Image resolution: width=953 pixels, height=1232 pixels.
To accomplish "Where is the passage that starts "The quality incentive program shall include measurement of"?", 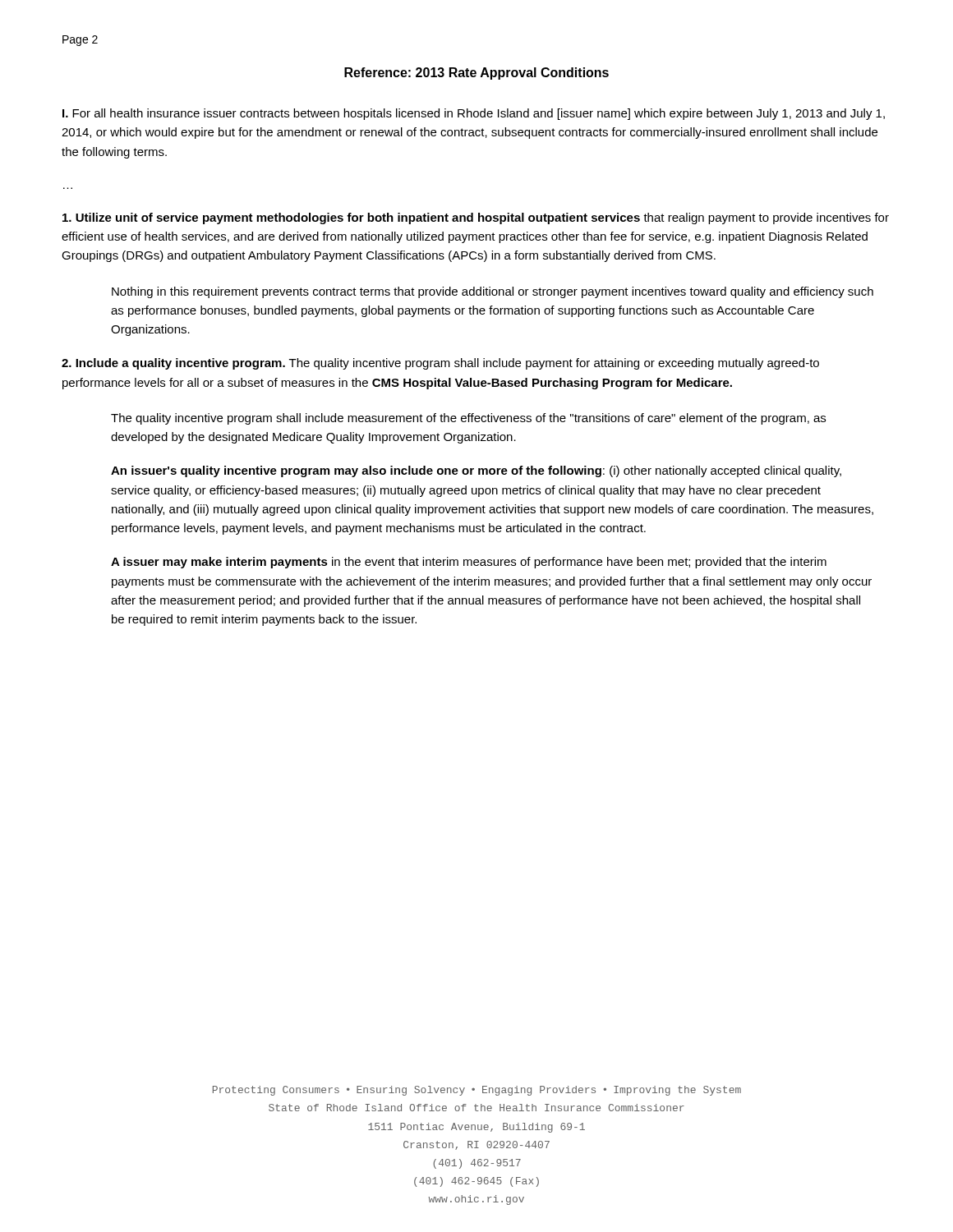I will (469, 427).
